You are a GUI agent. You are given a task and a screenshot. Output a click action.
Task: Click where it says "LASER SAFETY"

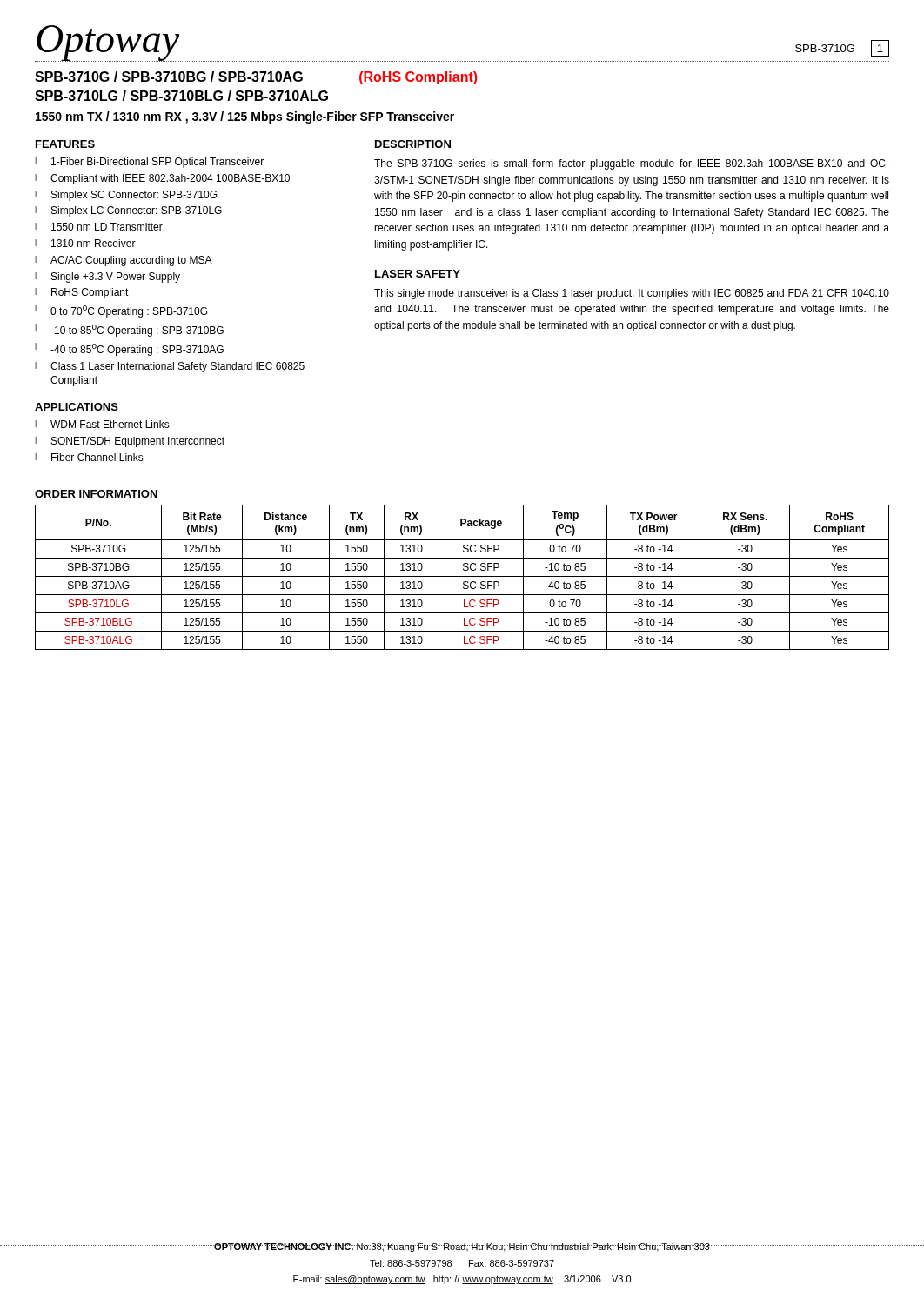click(x=417, y=273)
